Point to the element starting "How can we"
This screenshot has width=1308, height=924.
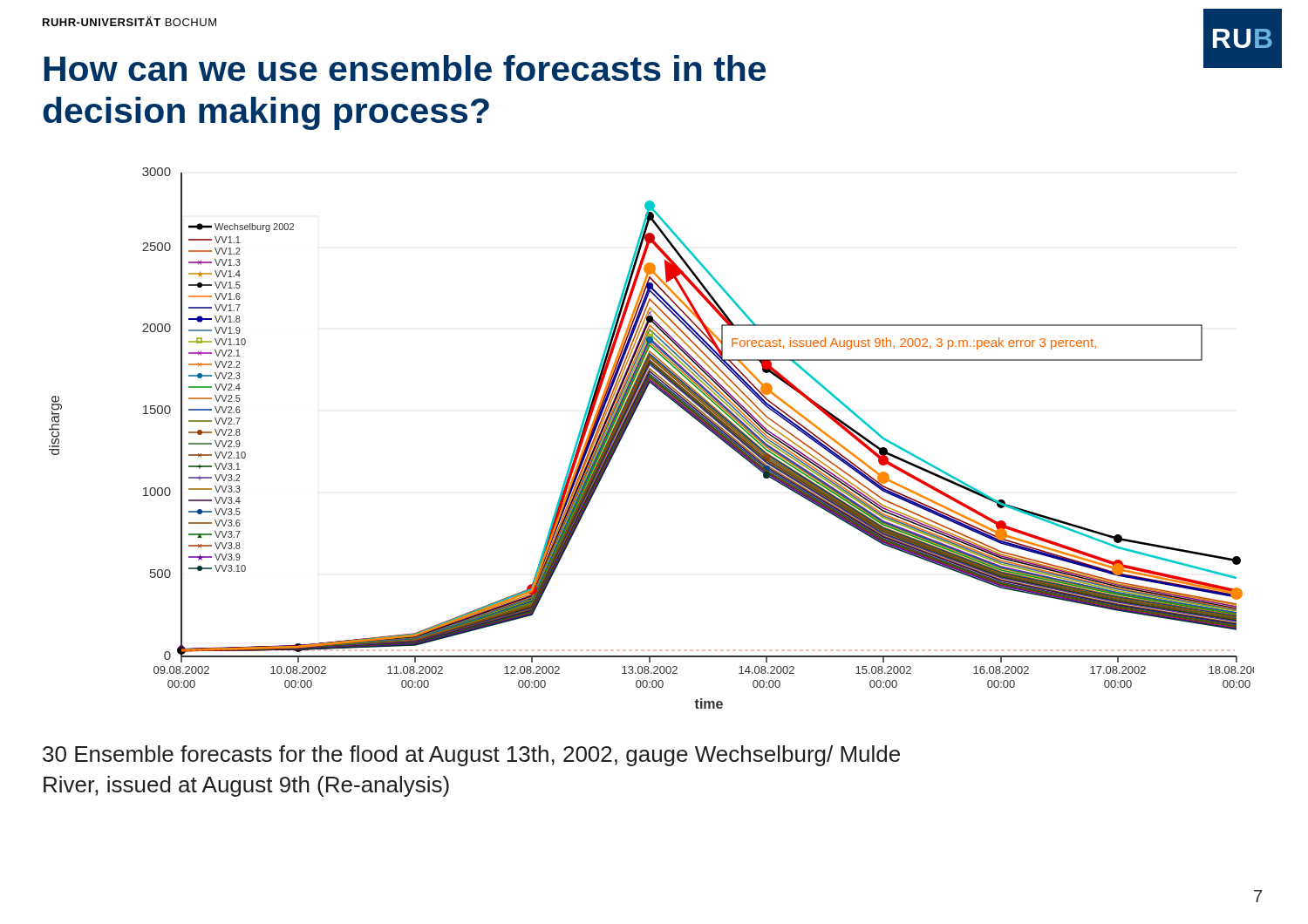pyautogui.click(x=469, y=90)
